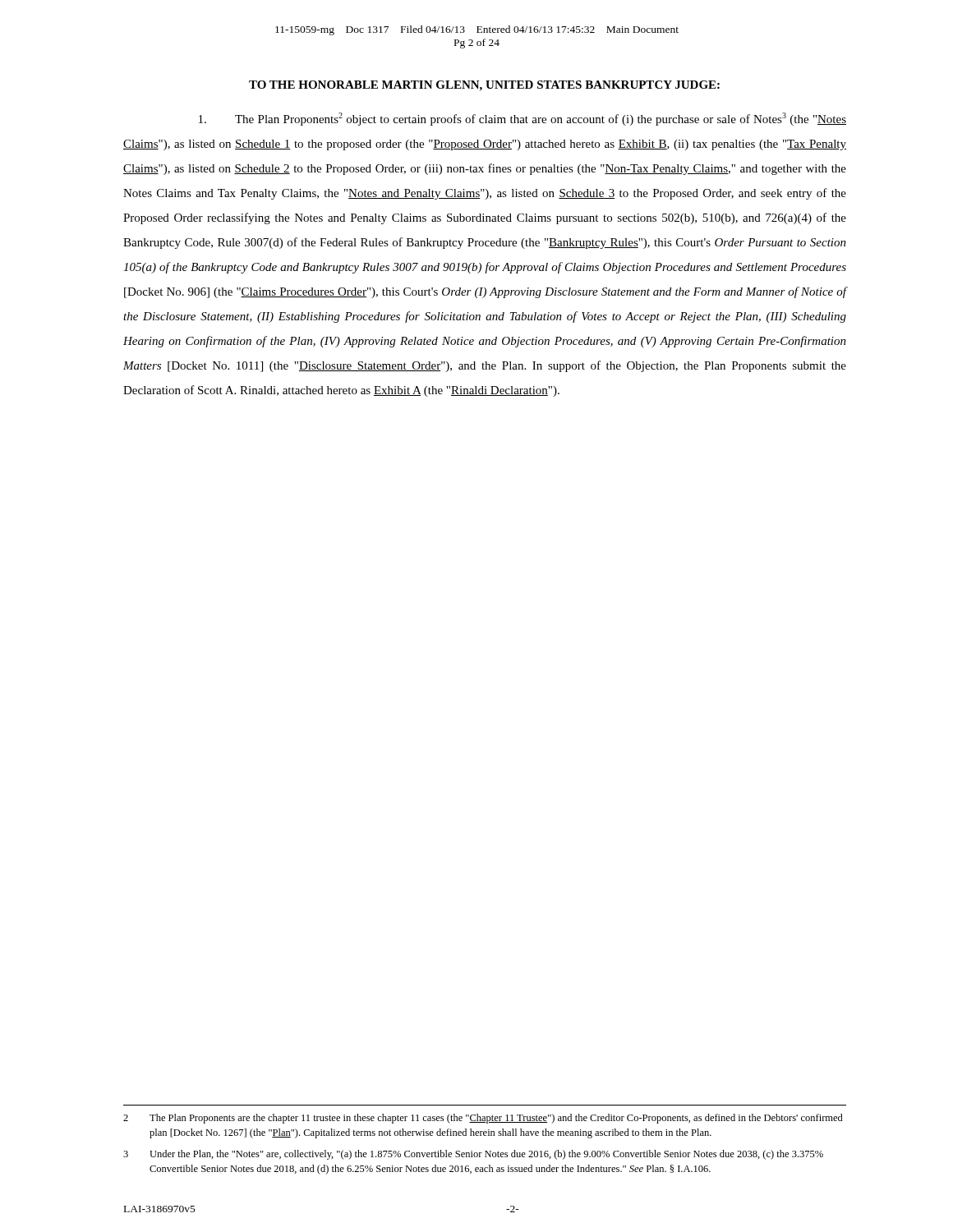Navigate to the block starting "2 The Plan Proponents"

tap(485, 1125)
